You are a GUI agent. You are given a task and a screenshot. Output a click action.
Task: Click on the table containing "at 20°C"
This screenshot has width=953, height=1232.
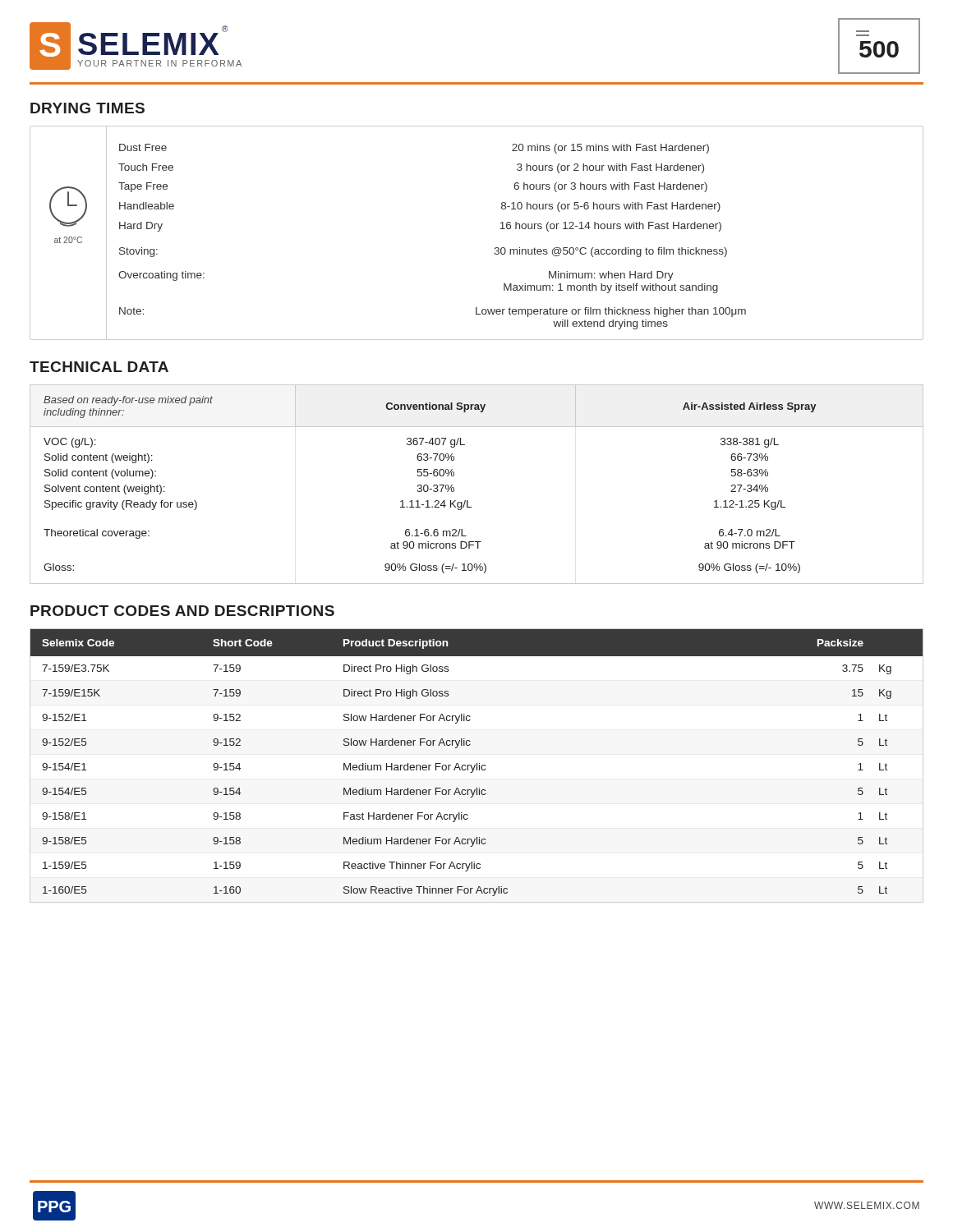point(476,233)
